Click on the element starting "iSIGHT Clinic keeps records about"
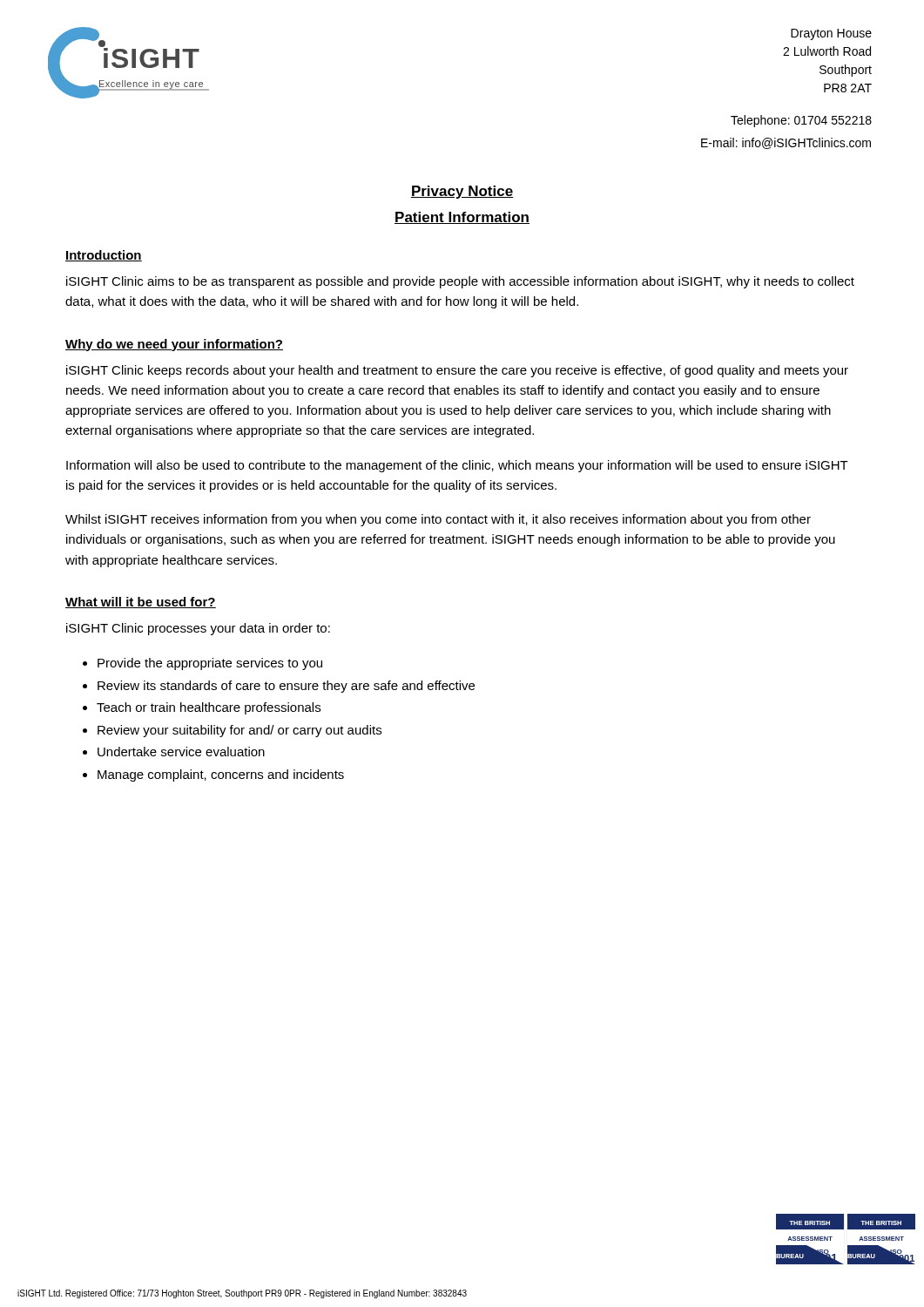 pos(457,400)
